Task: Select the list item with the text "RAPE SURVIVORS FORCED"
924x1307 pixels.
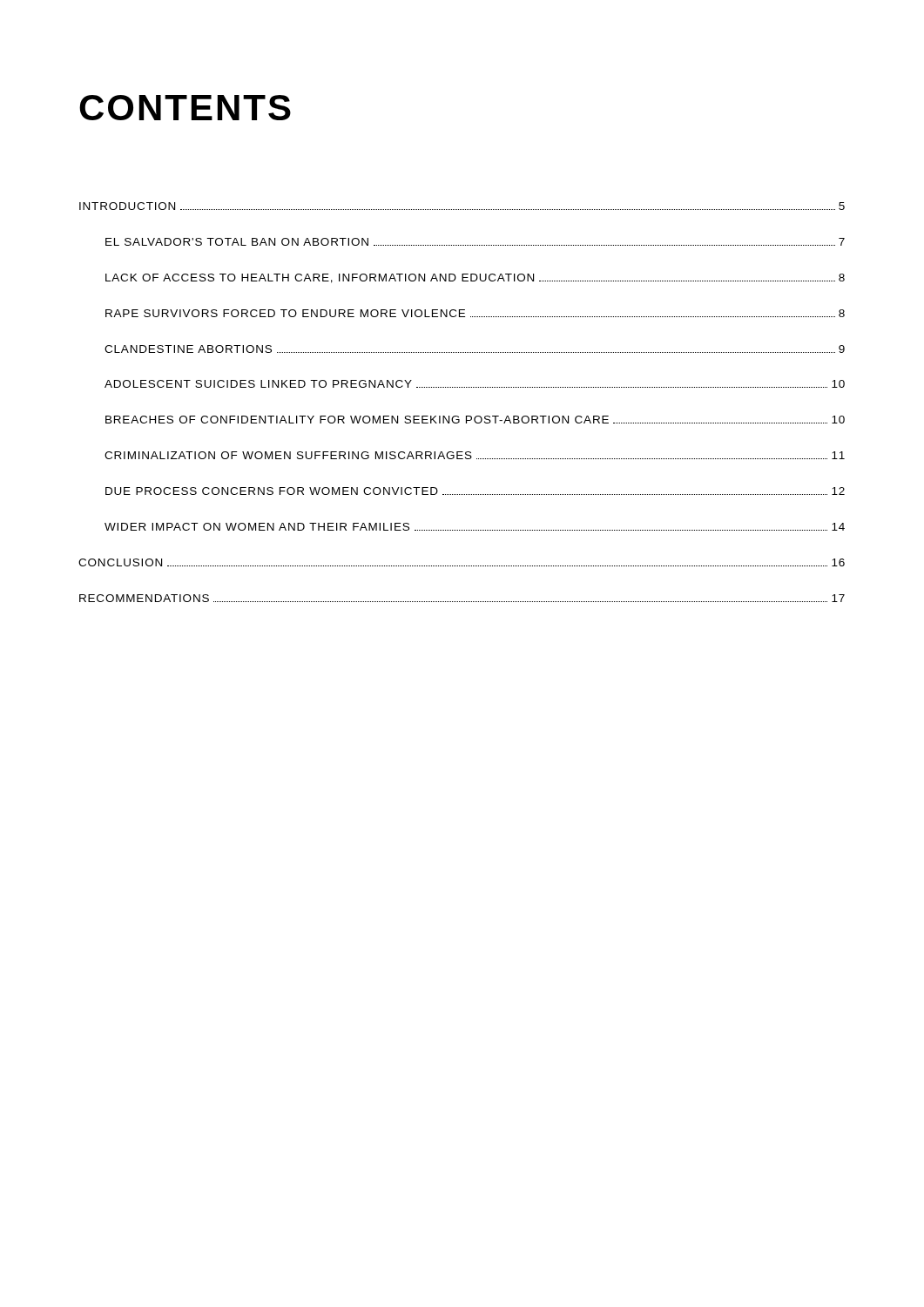Action: pyautogui.click(x=475, y=314)
